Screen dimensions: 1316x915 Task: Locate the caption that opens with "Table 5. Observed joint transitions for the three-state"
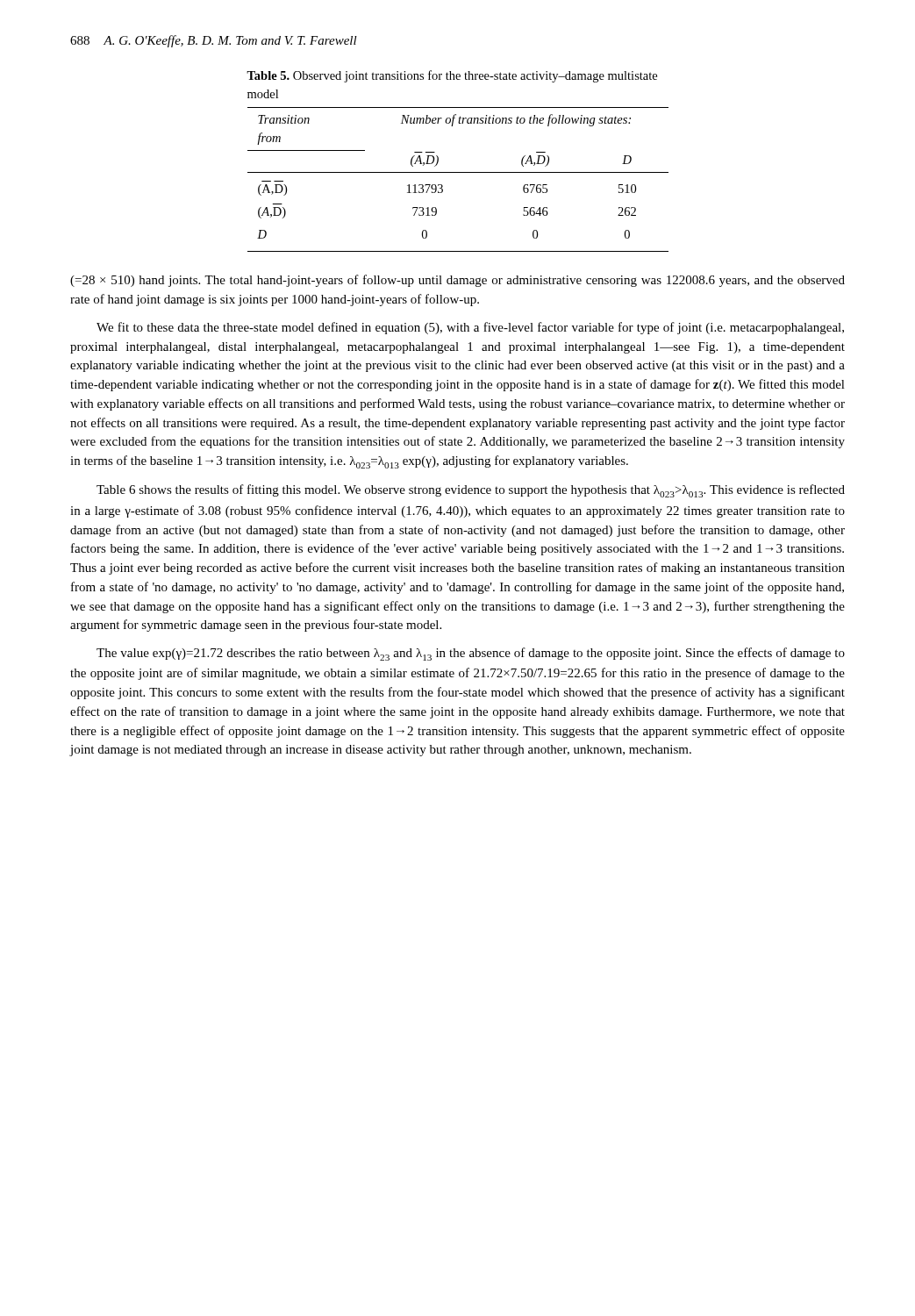[x=452, y=84]
